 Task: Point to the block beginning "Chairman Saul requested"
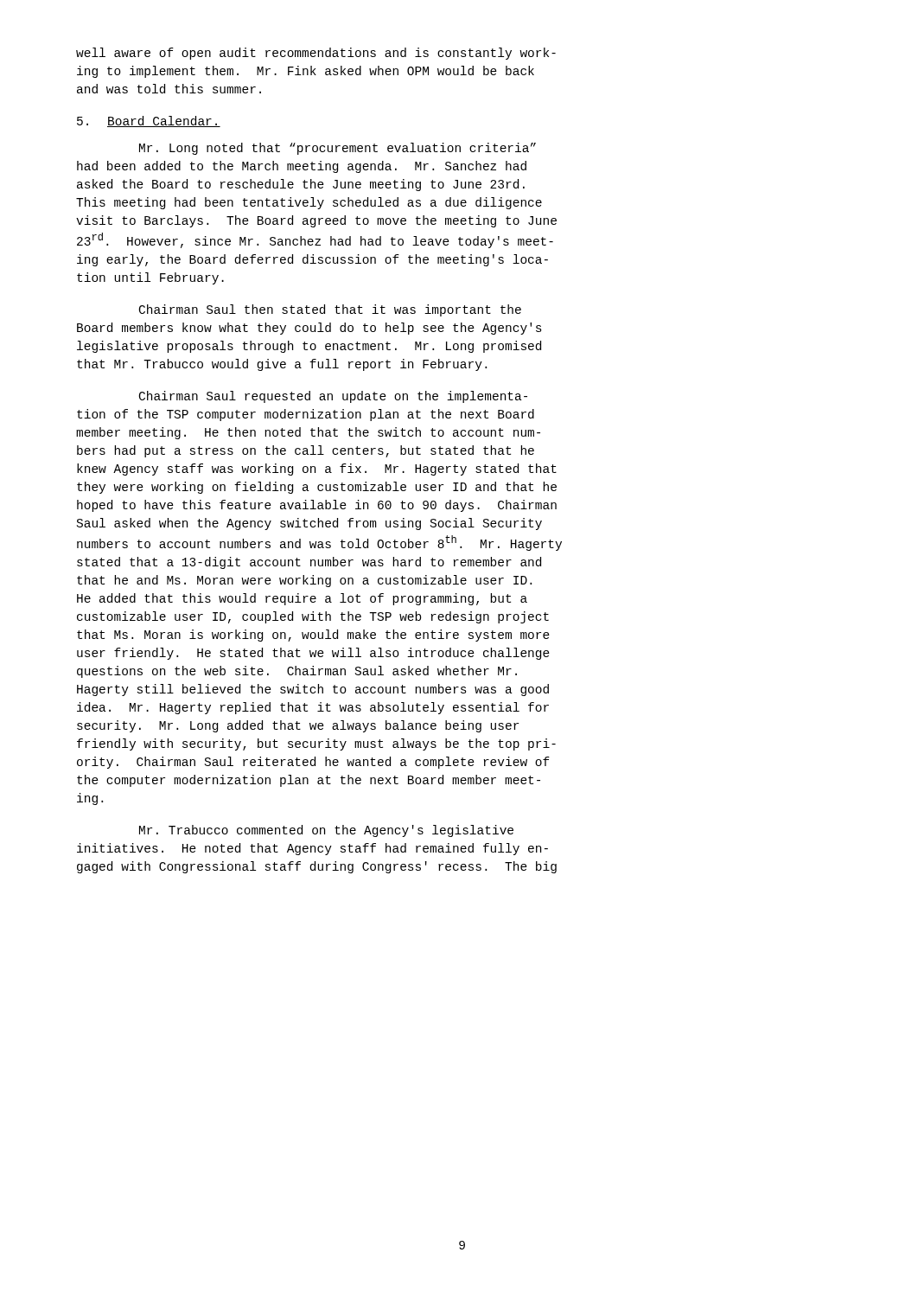pyautogui.click(x=319, y=598)
